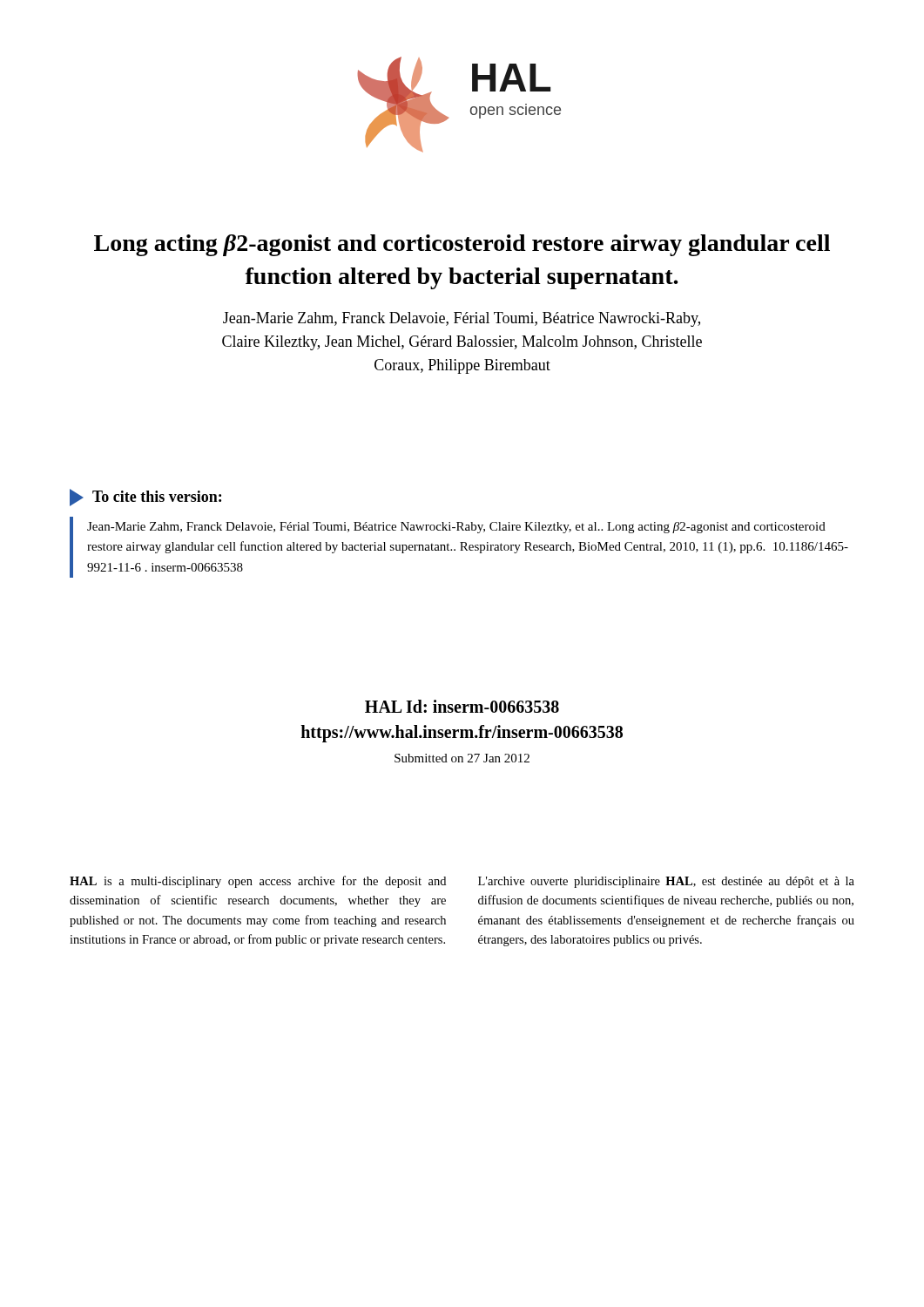Image resolution: width=924 pixels, height=1307 pixels.
Task: Locate the text block with the text "Jean-Marie Zahm, Franck Delavoie, Férial Toumi, Béatrice Nawrocki-Raby,"
Action: coord(468,547)
